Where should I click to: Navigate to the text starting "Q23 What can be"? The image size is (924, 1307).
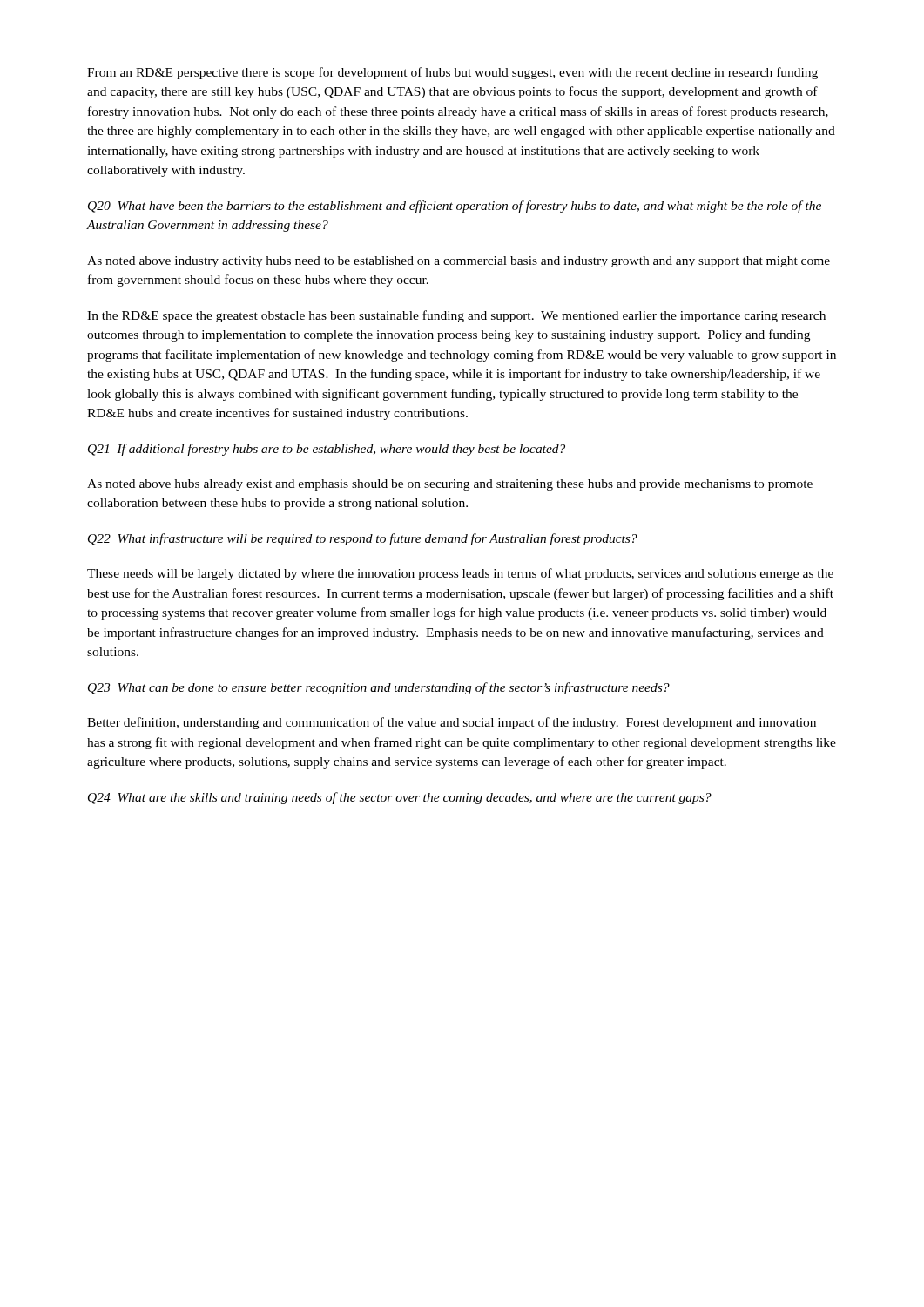coord(378,687)
